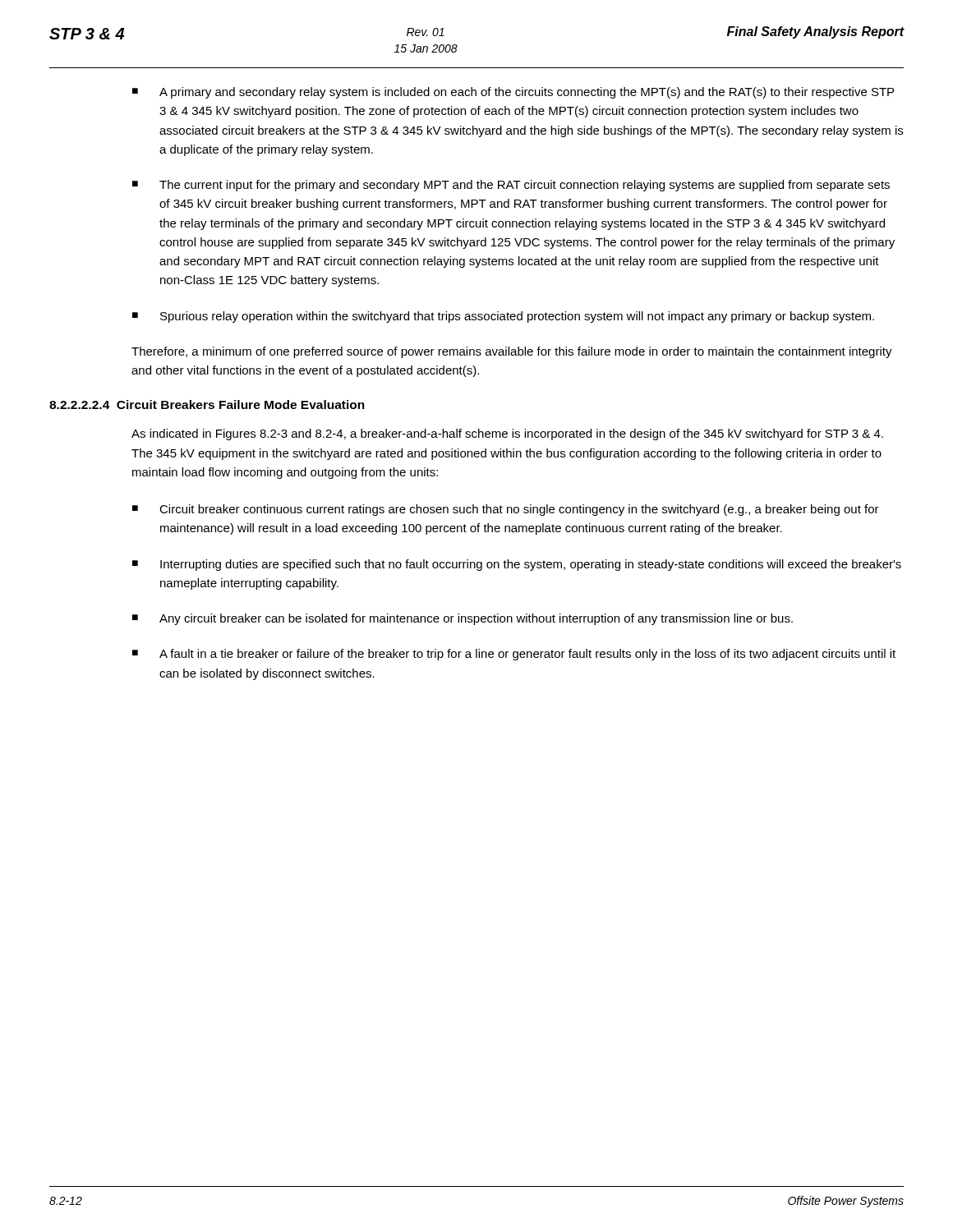
Task: Find the list item with the text "■ The current input for the primary and"
Action: point(518,232)
